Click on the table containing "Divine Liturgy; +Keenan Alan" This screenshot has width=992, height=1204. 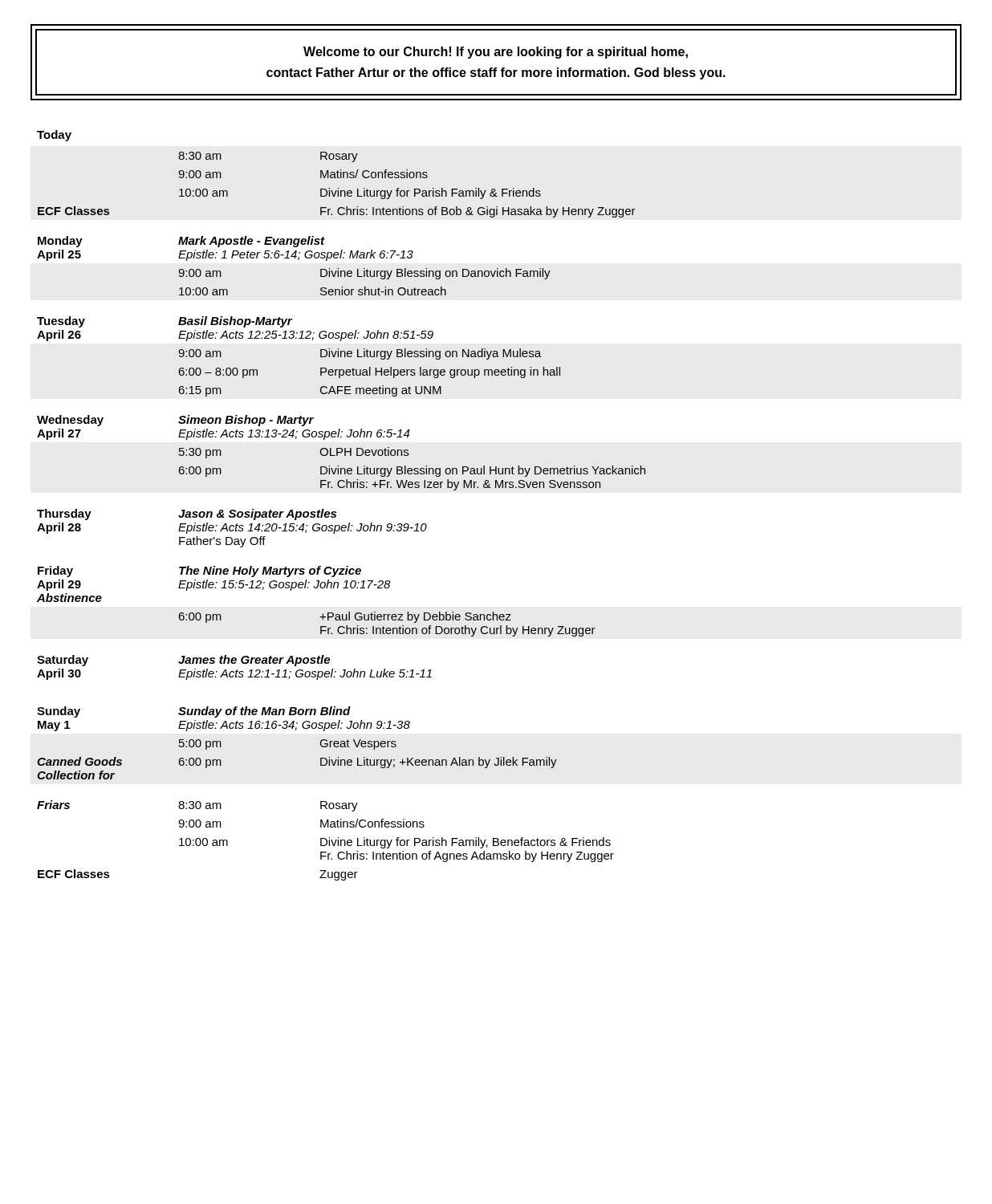[x=496, y=503]
